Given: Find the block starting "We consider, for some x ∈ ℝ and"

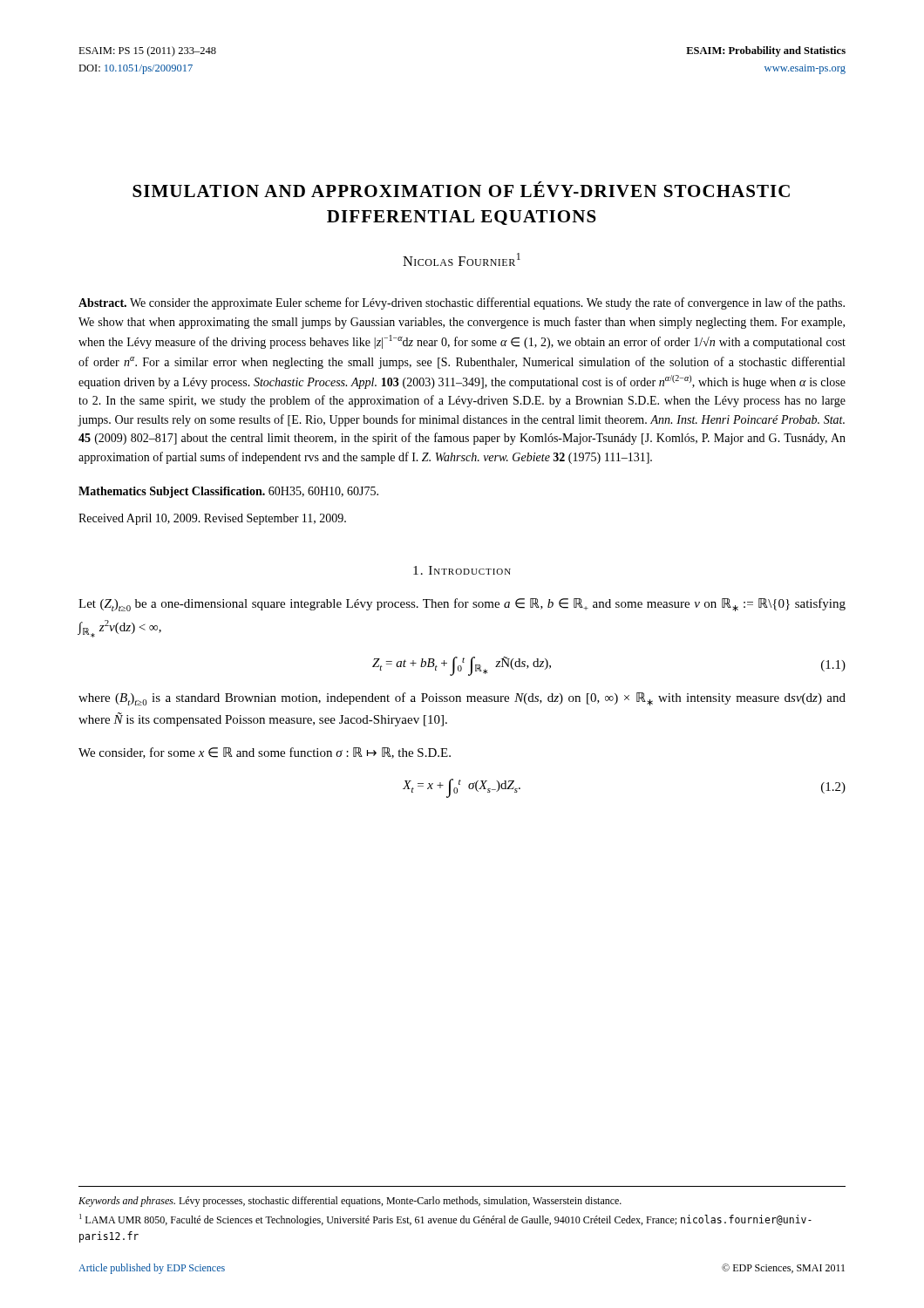Looking at the screenshot, I should click(265, 752).
